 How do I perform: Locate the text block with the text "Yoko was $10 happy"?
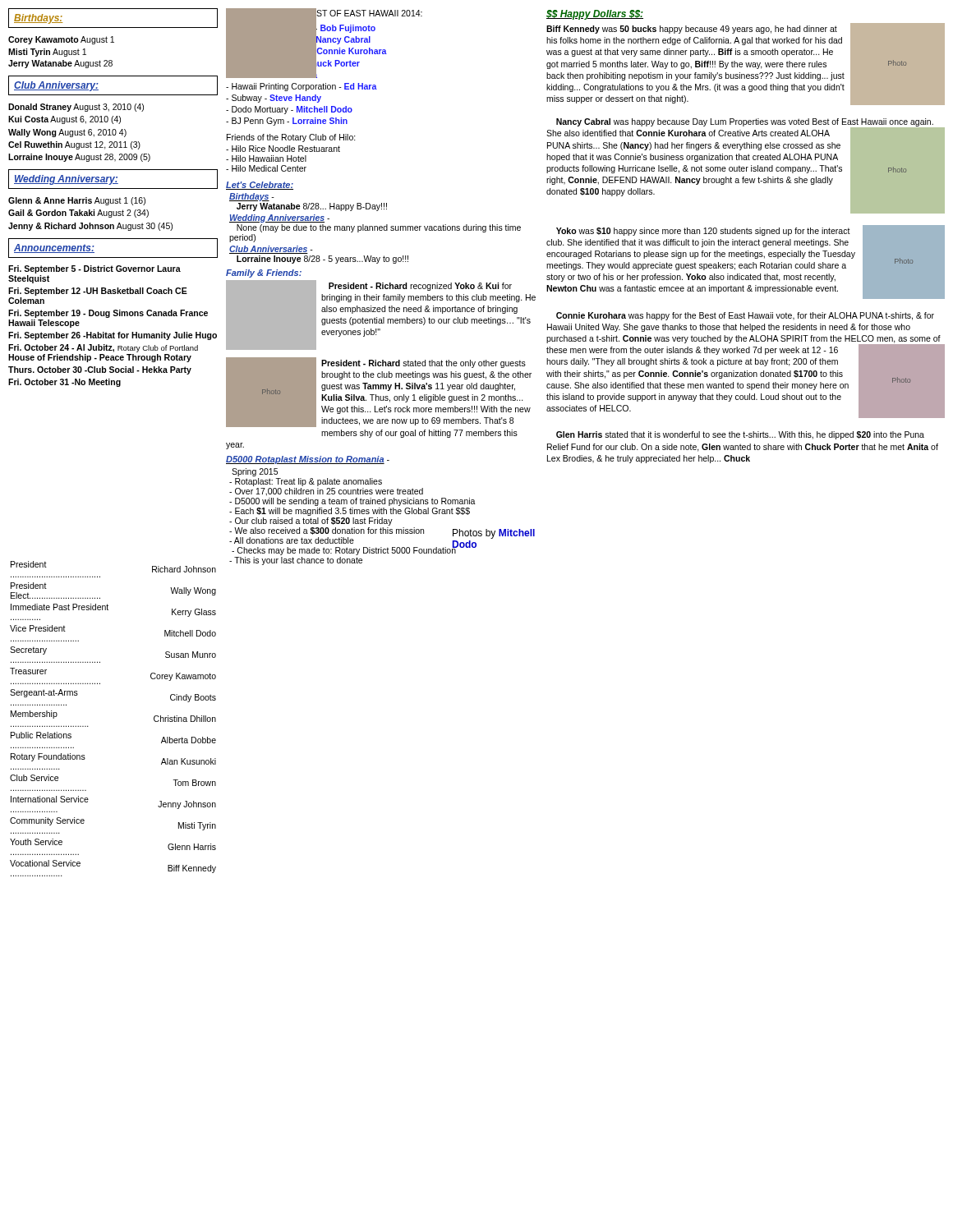pyautogui.click(x=746, y=263)
